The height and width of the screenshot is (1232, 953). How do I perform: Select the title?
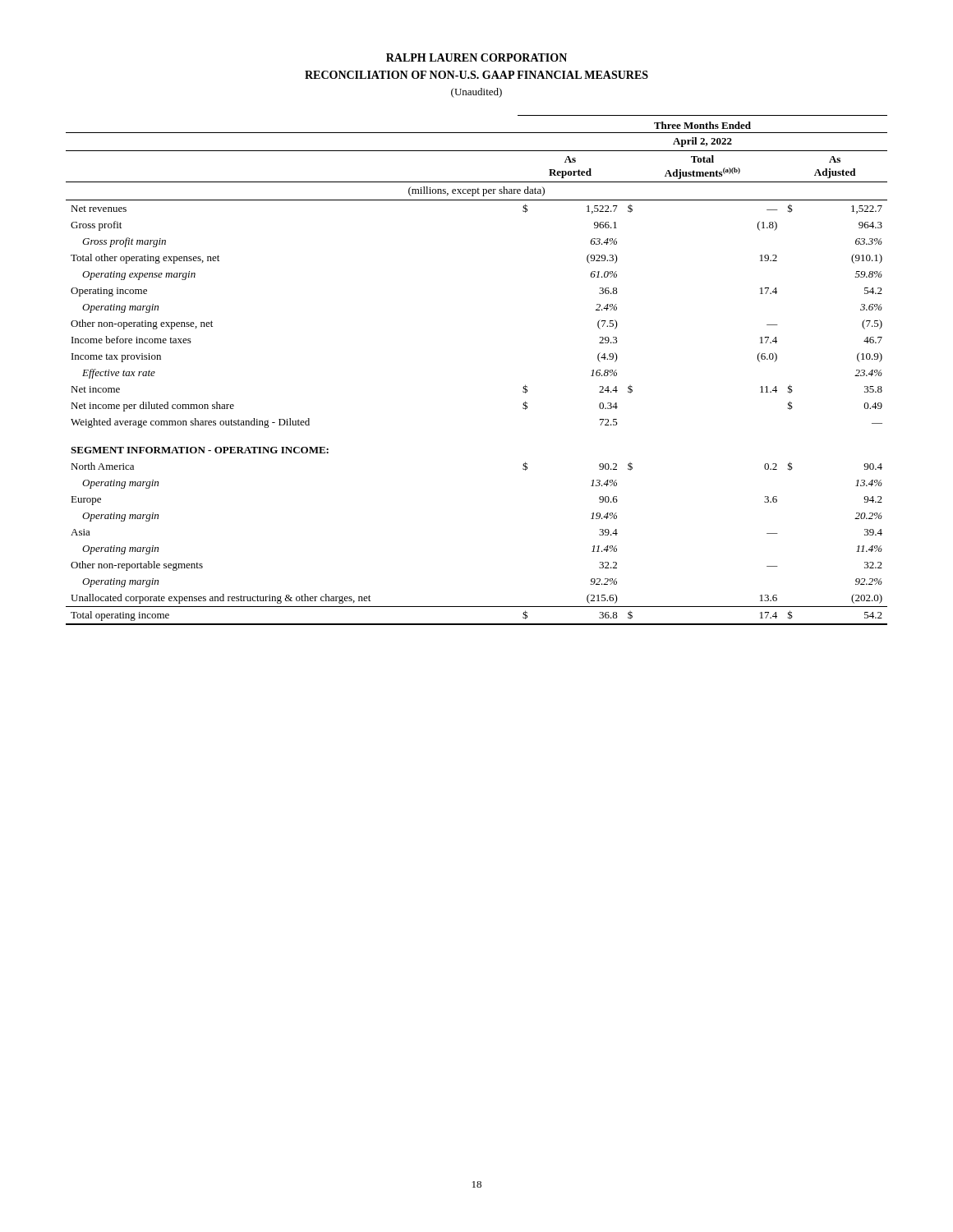[476, 75]
